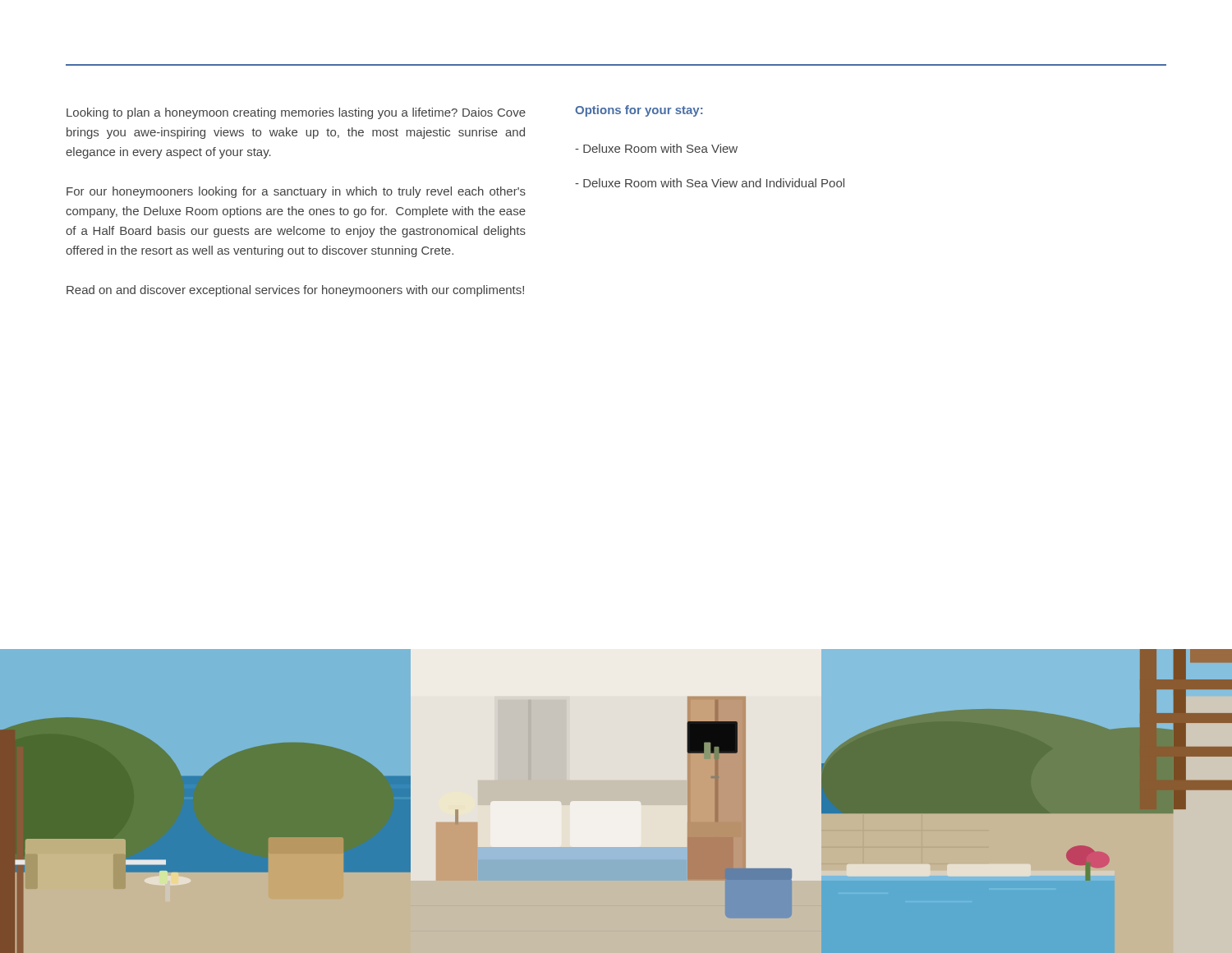The width and height of the screenshot is (1232, 953).
Task: Click where it says "Deluxe Room with Sea View"
Action: tap(656, 148)
